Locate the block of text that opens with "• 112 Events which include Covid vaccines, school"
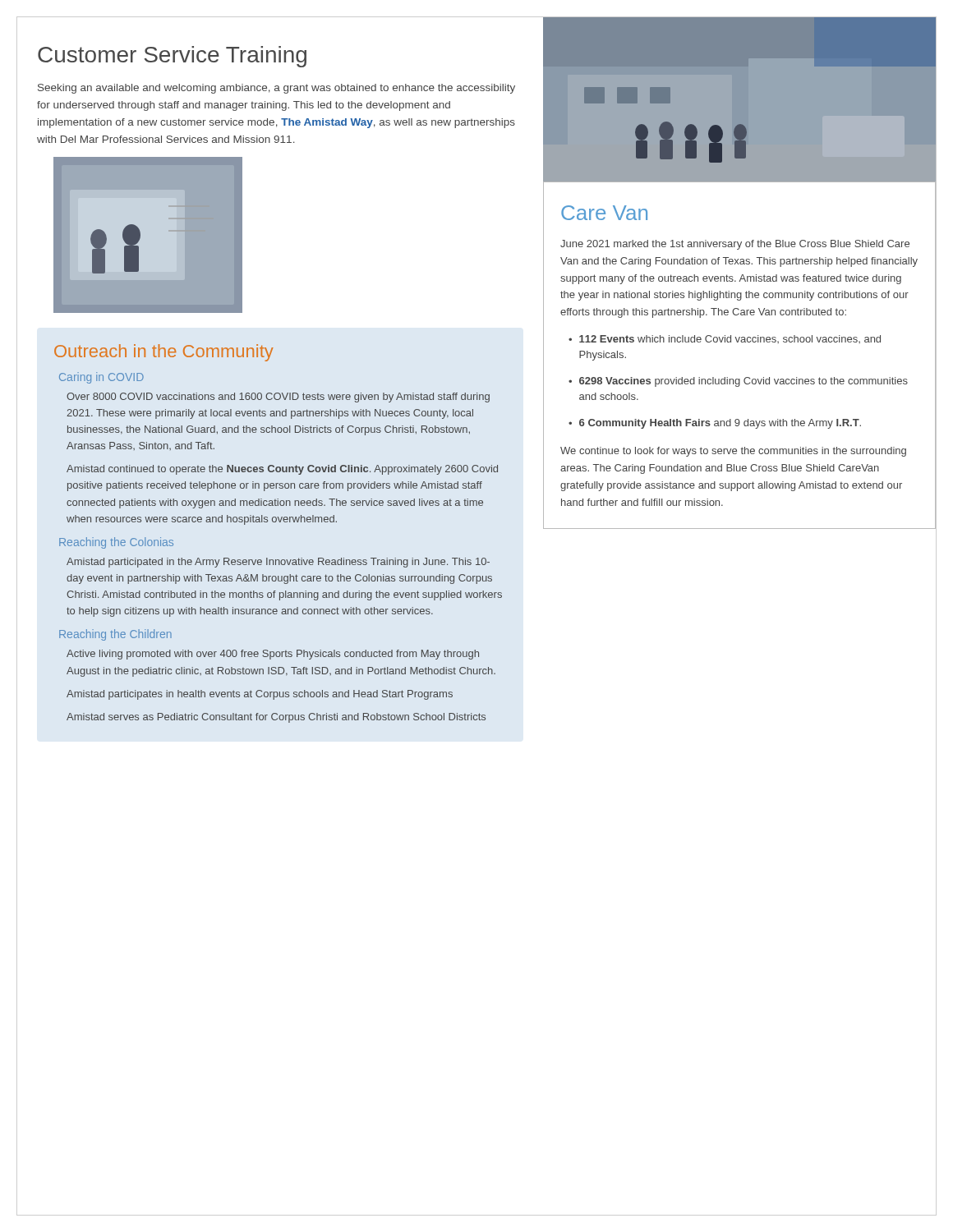This screenshot has height=1232, width=953. pyautogui.click(x=744, y=347)
